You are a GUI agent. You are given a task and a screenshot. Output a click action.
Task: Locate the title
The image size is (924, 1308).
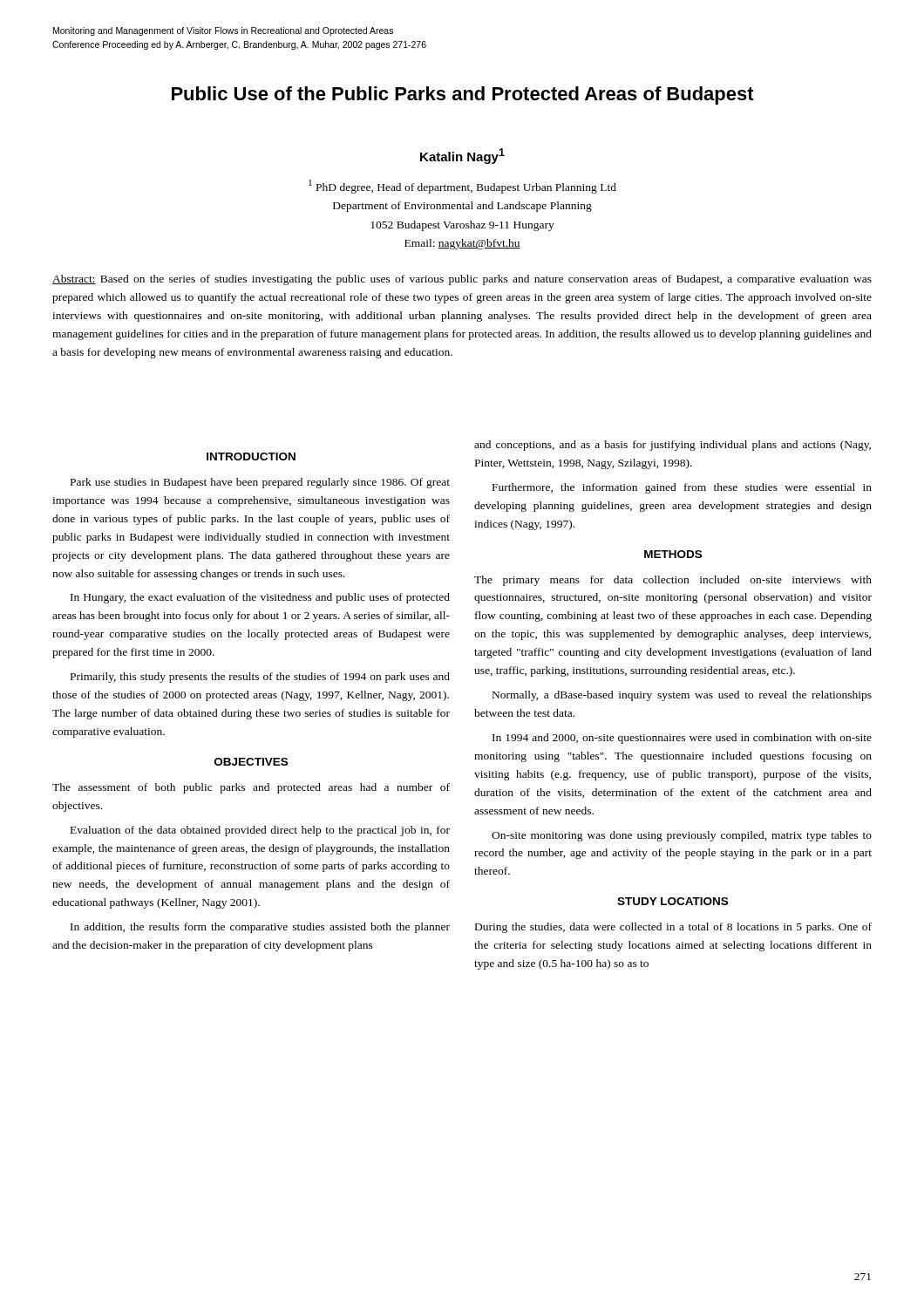462,94
